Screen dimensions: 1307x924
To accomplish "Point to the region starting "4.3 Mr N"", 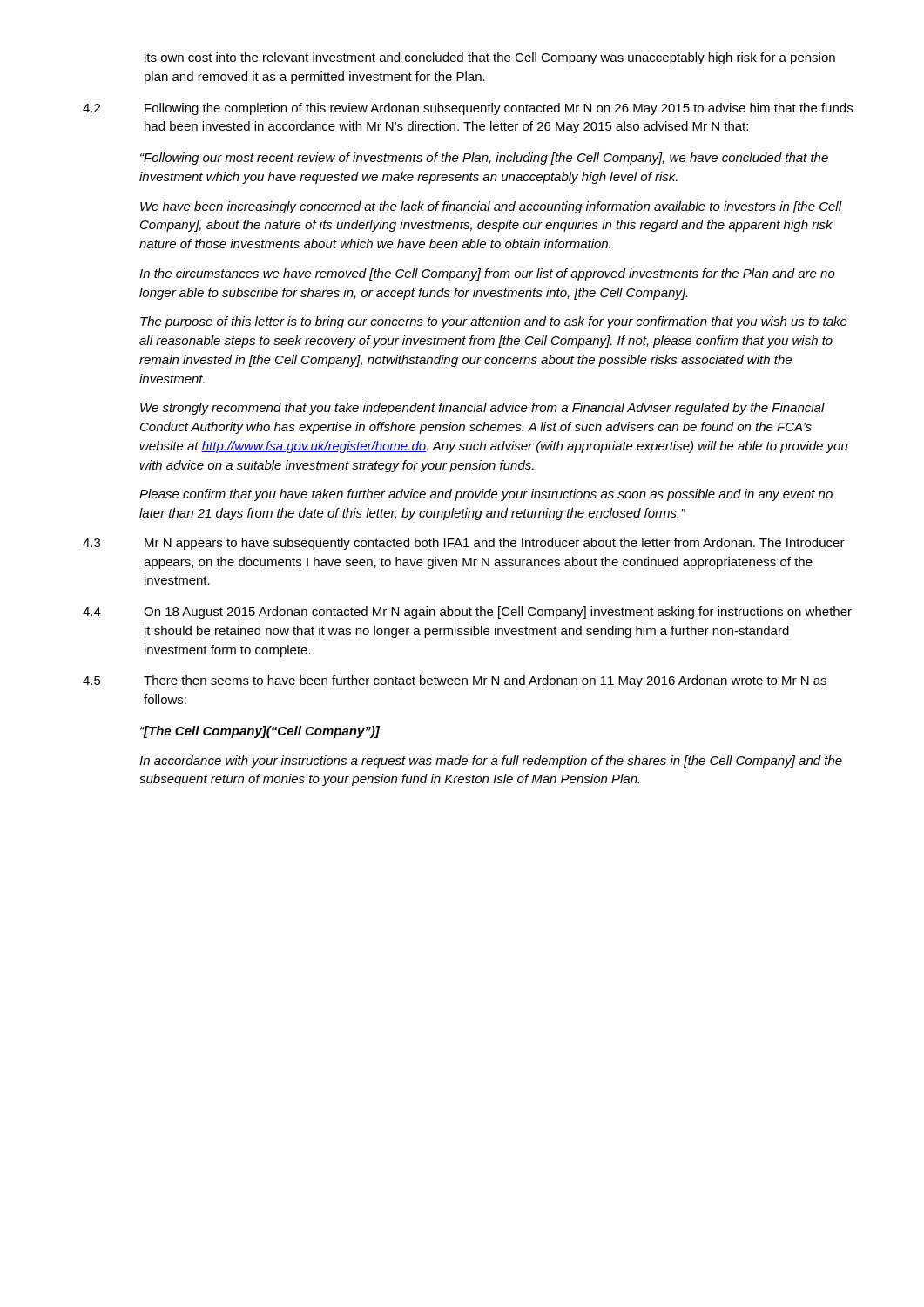I will 469,561.
